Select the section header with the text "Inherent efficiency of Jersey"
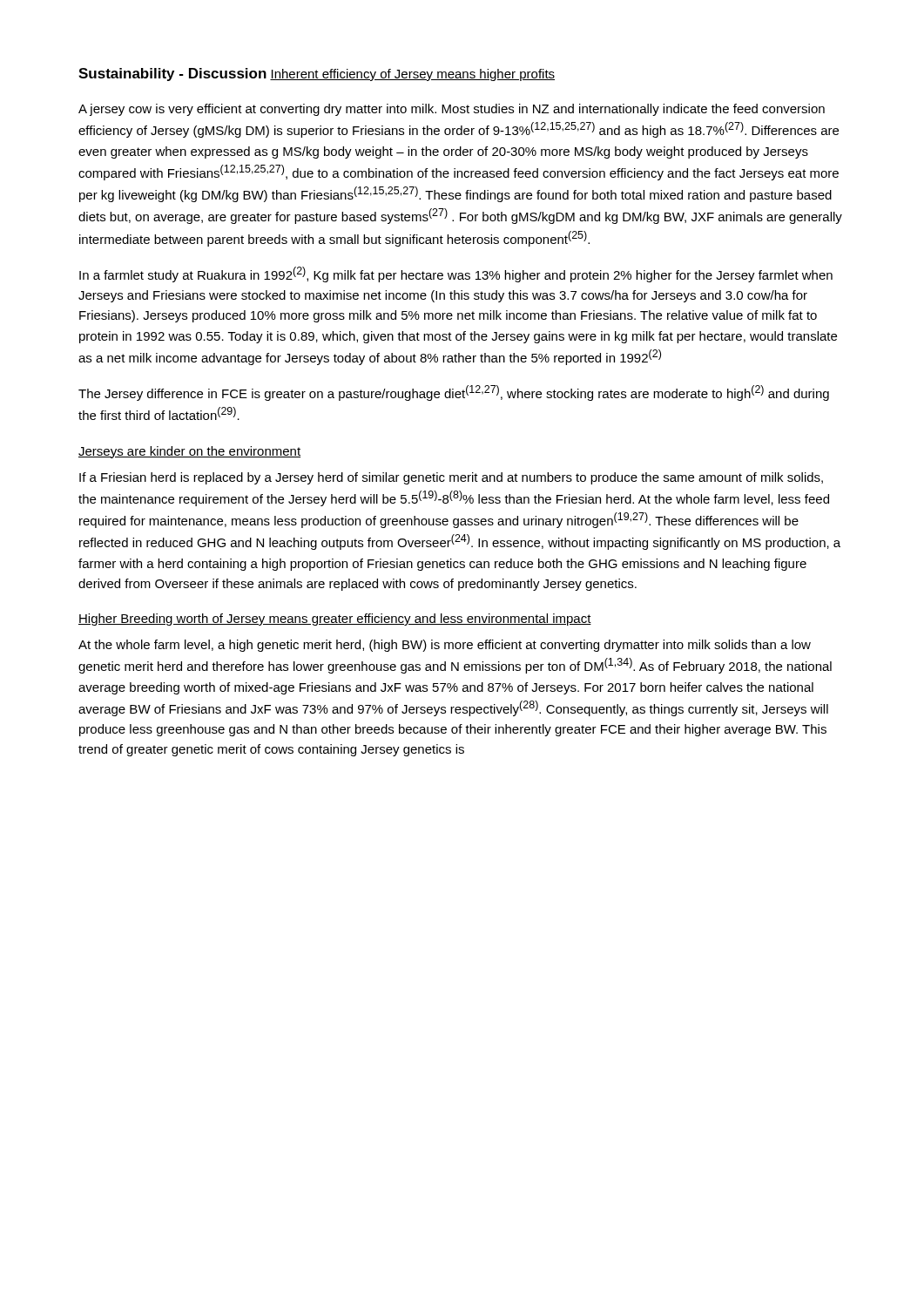This screenshot has width=924, height=1307. tap(413, 74)
